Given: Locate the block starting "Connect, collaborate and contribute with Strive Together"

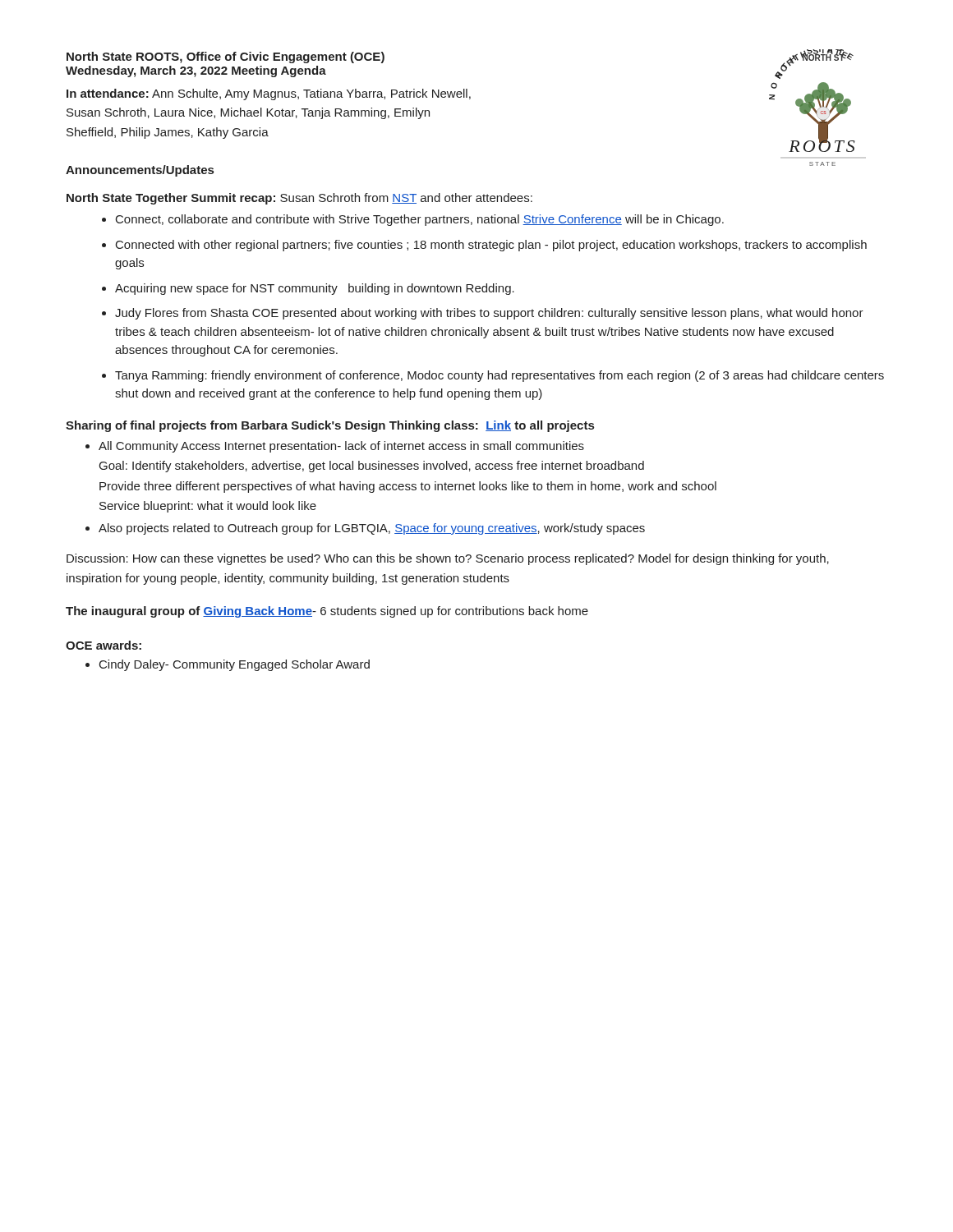Looking at the screenshot, I should pyautogui.click(x=476, y=220).
